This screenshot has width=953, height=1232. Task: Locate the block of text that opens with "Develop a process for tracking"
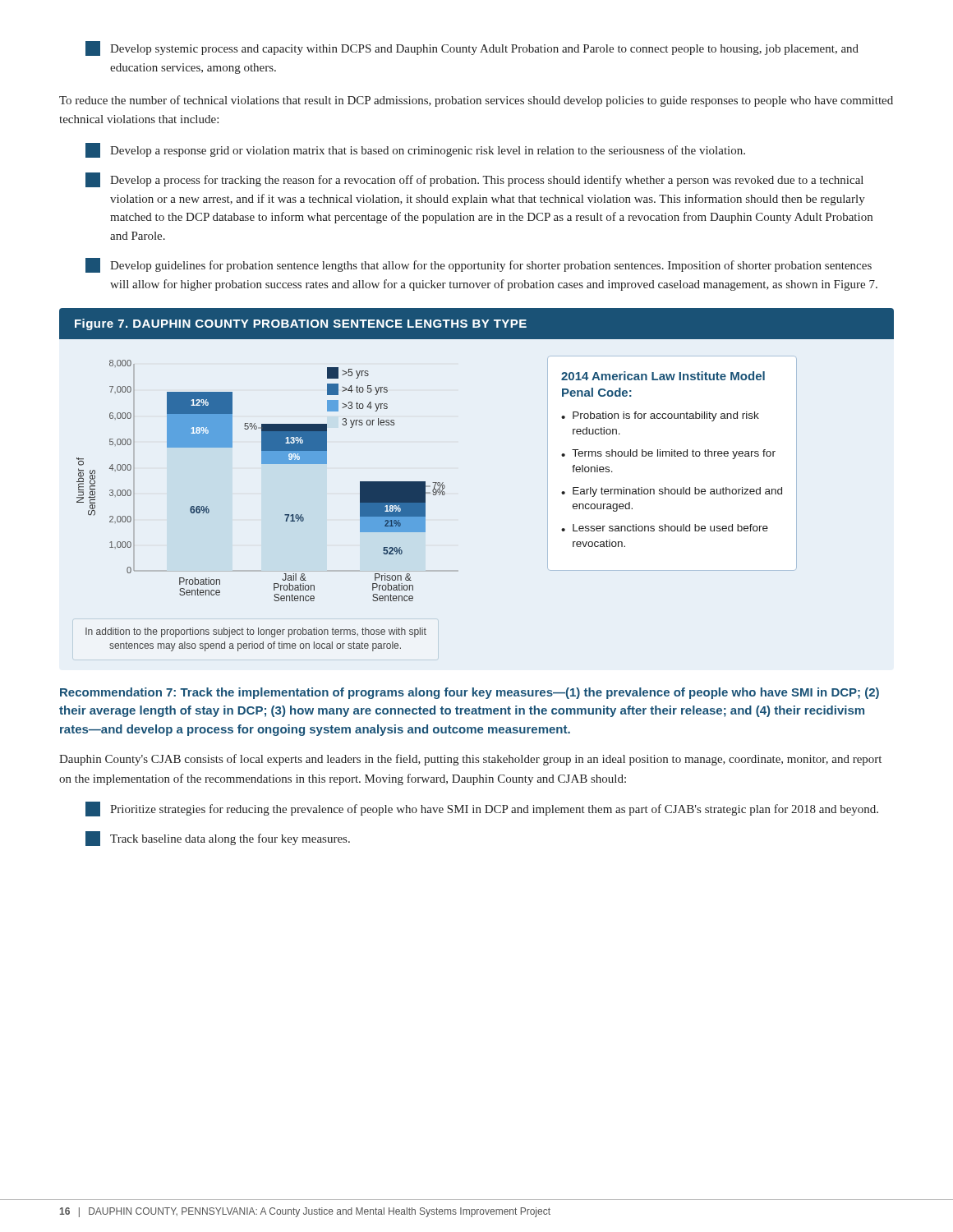(490, 208)
